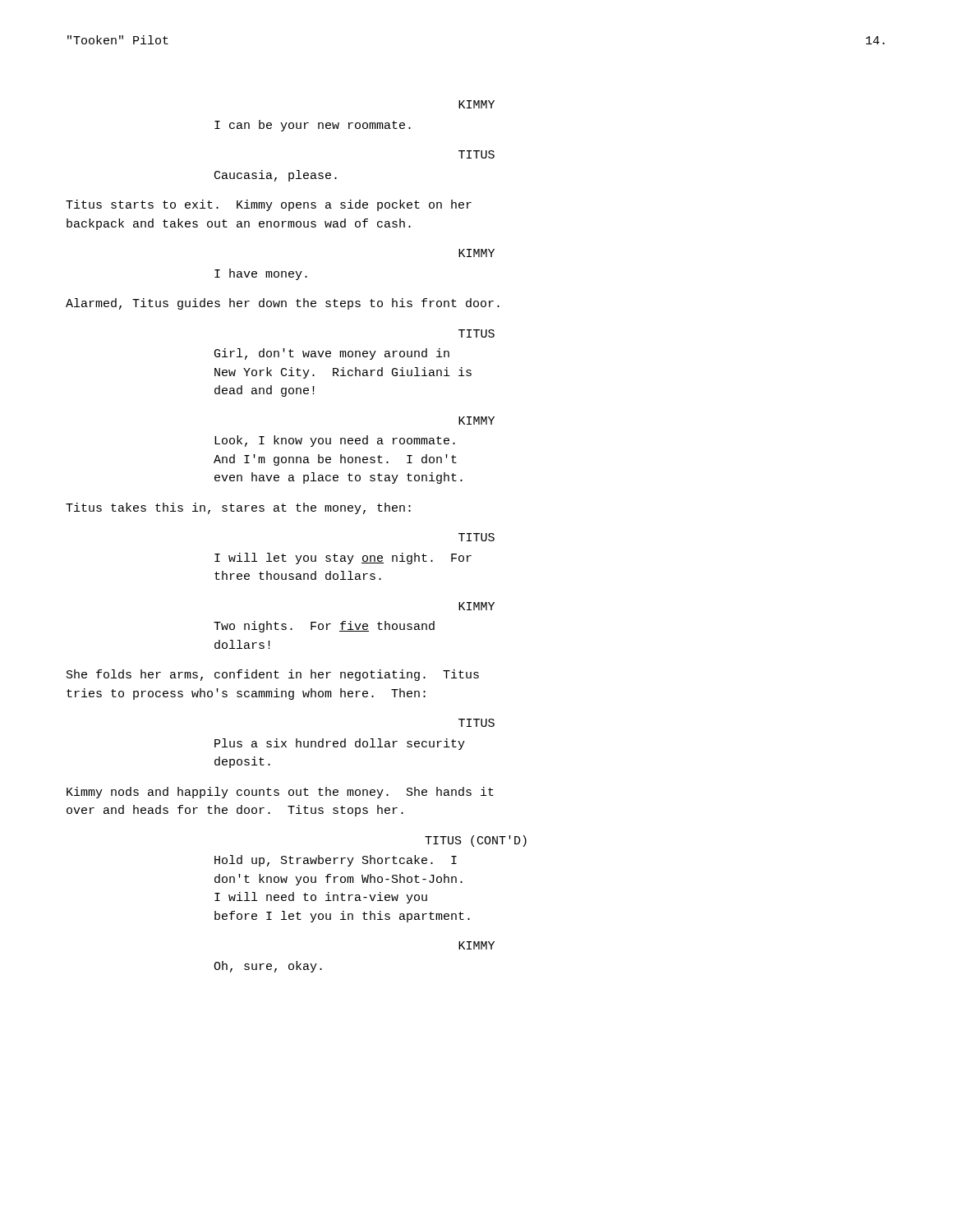Point to the region starting "KIMMY I have money."
The image size is (953, 1232).
(476, 265)
